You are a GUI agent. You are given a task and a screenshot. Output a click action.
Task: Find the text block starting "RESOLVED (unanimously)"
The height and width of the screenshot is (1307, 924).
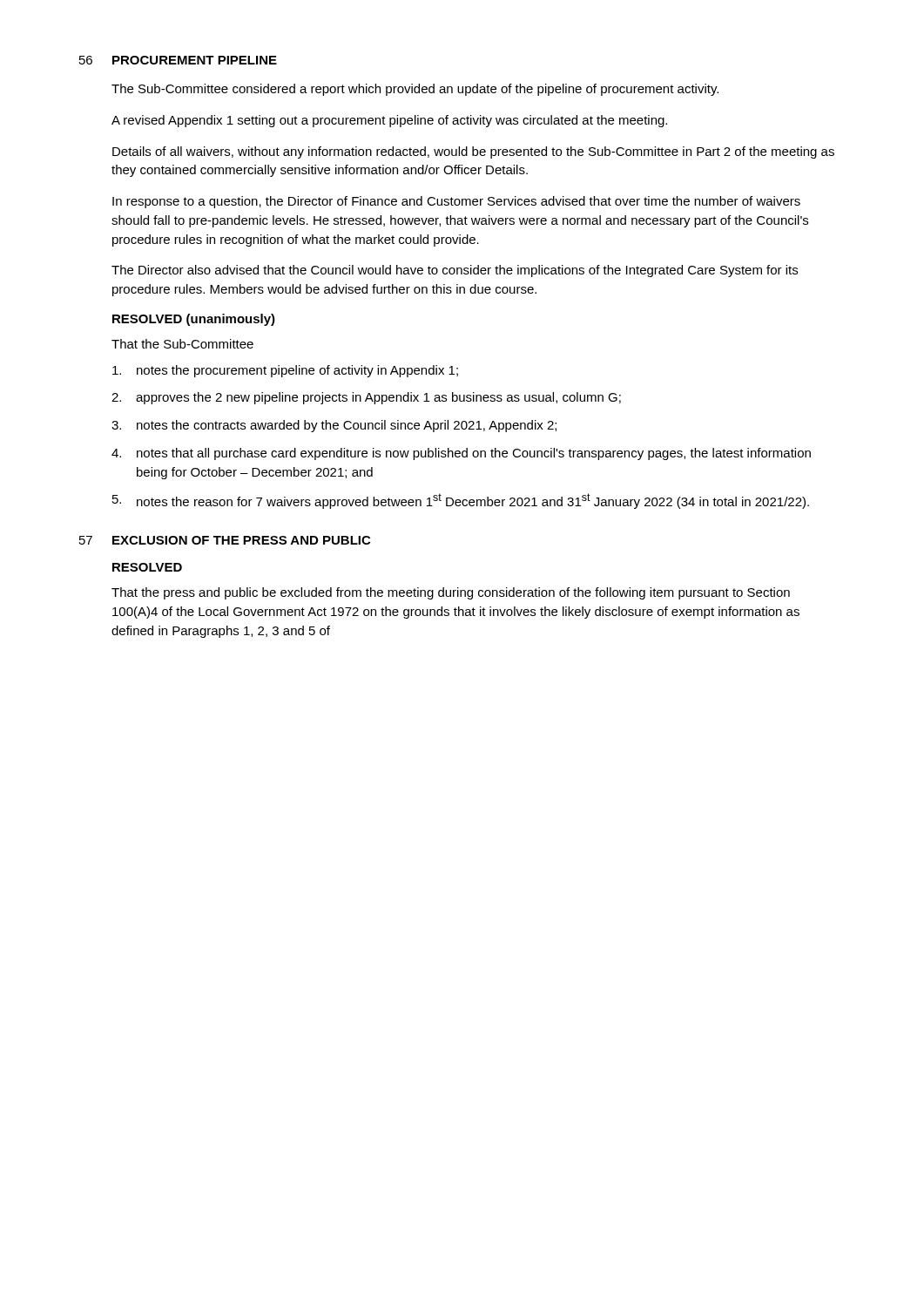pos(193,318)
